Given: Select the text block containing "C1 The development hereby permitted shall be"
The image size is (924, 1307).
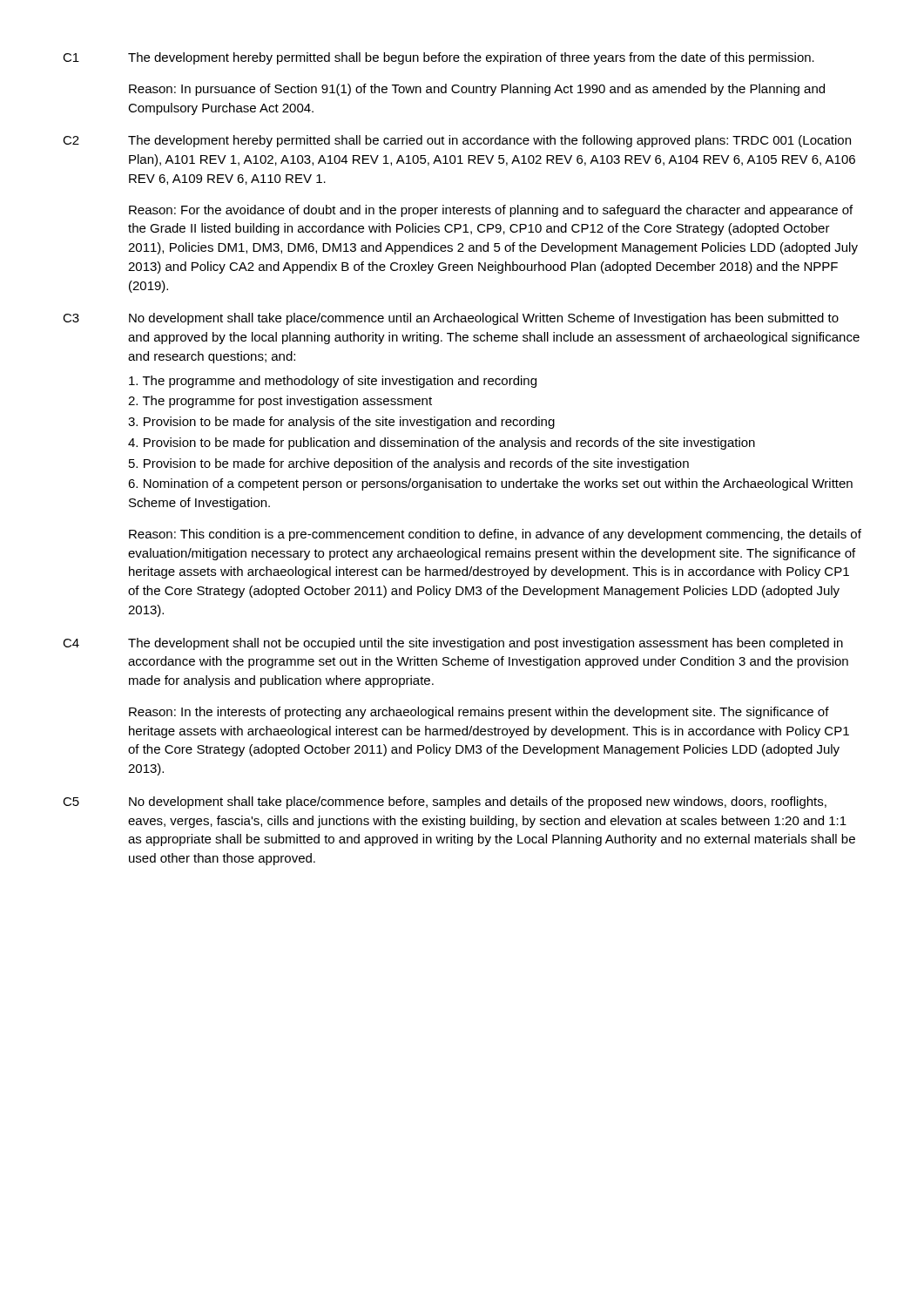Looking at the screenshot, I should (x=462, y=57).
